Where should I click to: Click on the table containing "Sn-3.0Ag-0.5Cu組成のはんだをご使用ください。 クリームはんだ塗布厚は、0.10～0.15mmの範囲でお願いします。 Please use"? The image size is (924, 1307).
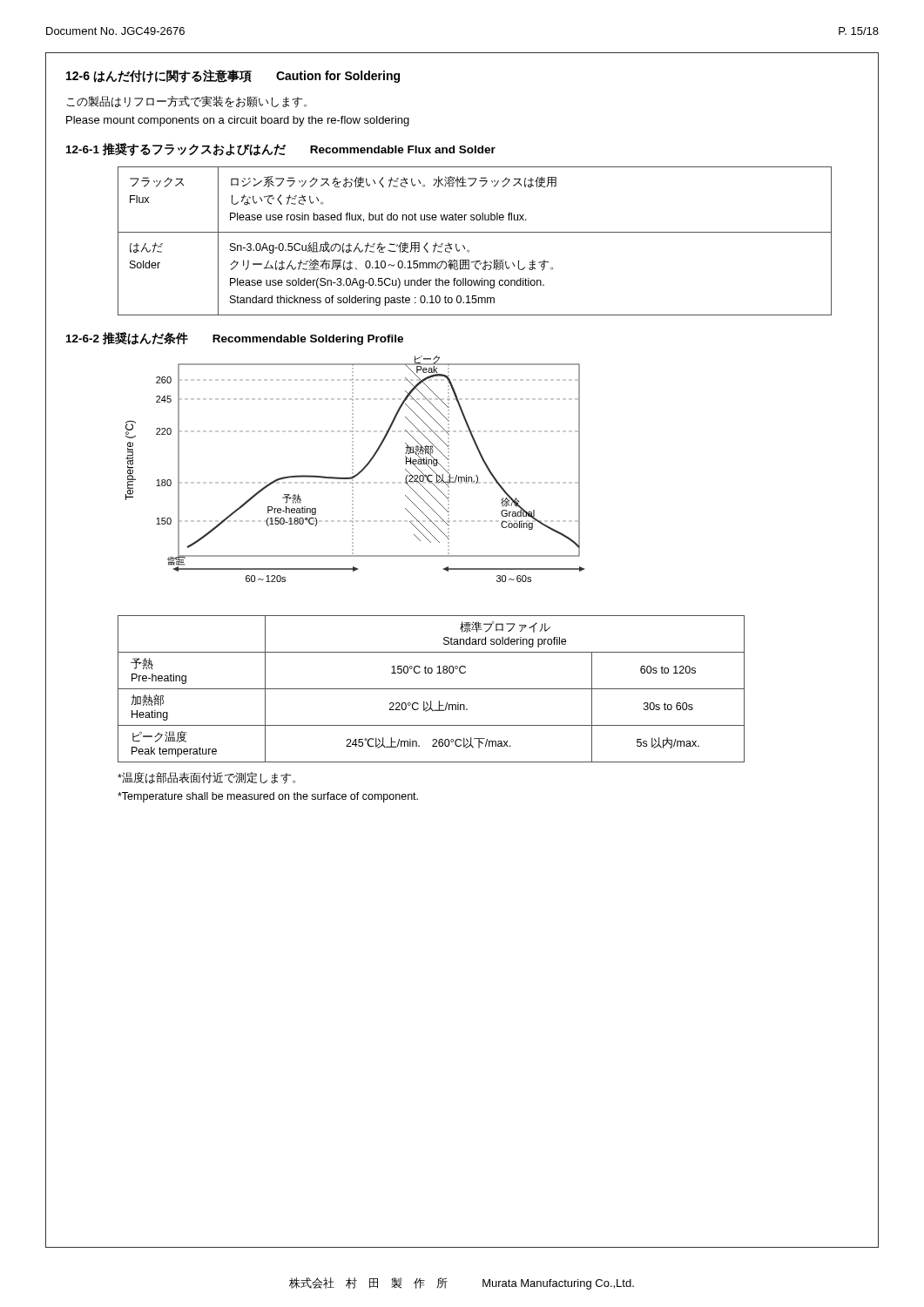pyautogui.click(x=462, y=241)
